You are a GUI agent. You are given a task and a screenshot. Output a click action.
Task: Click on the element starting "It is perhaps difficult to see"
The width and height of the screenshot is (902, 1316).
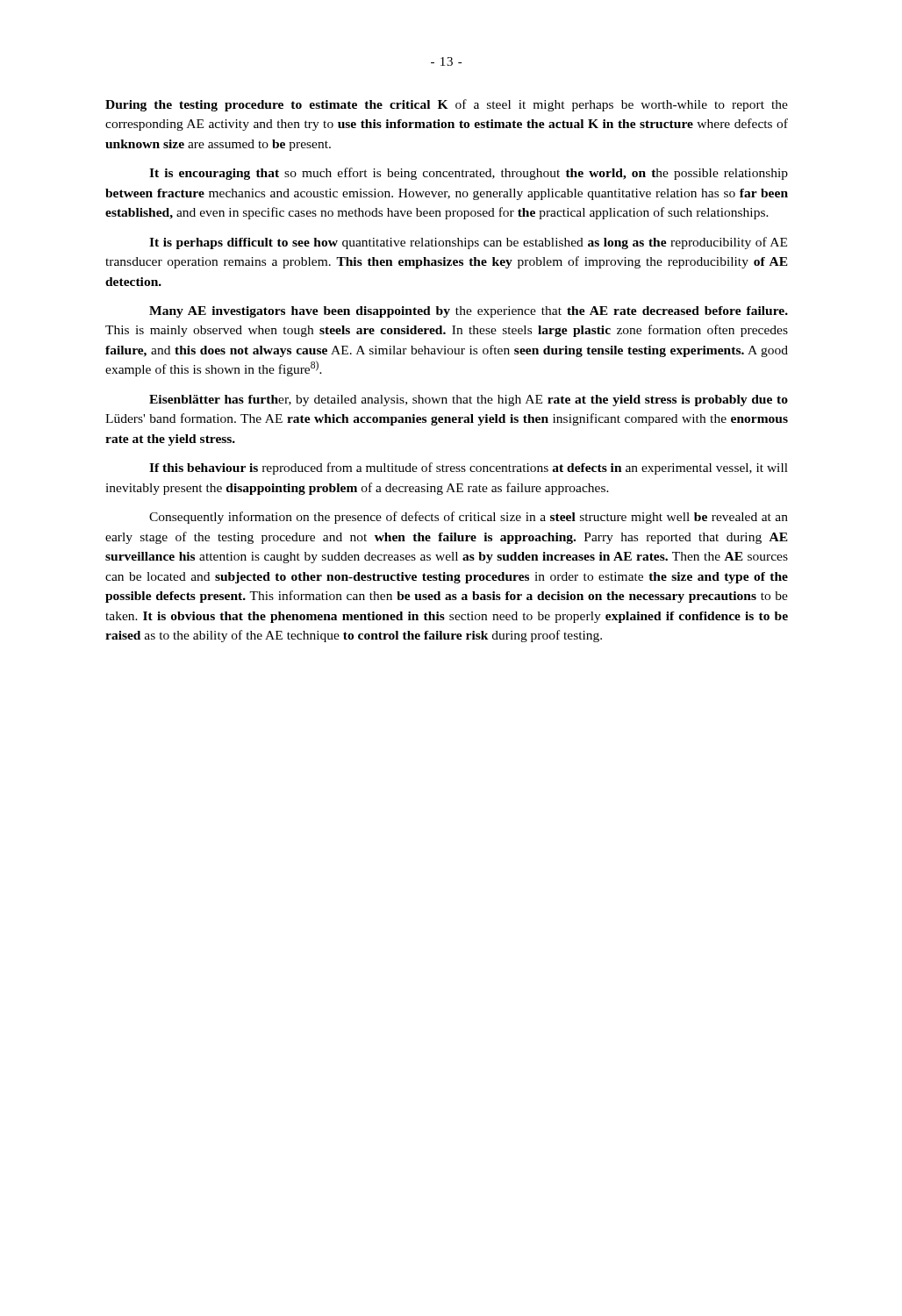point(447,261)
